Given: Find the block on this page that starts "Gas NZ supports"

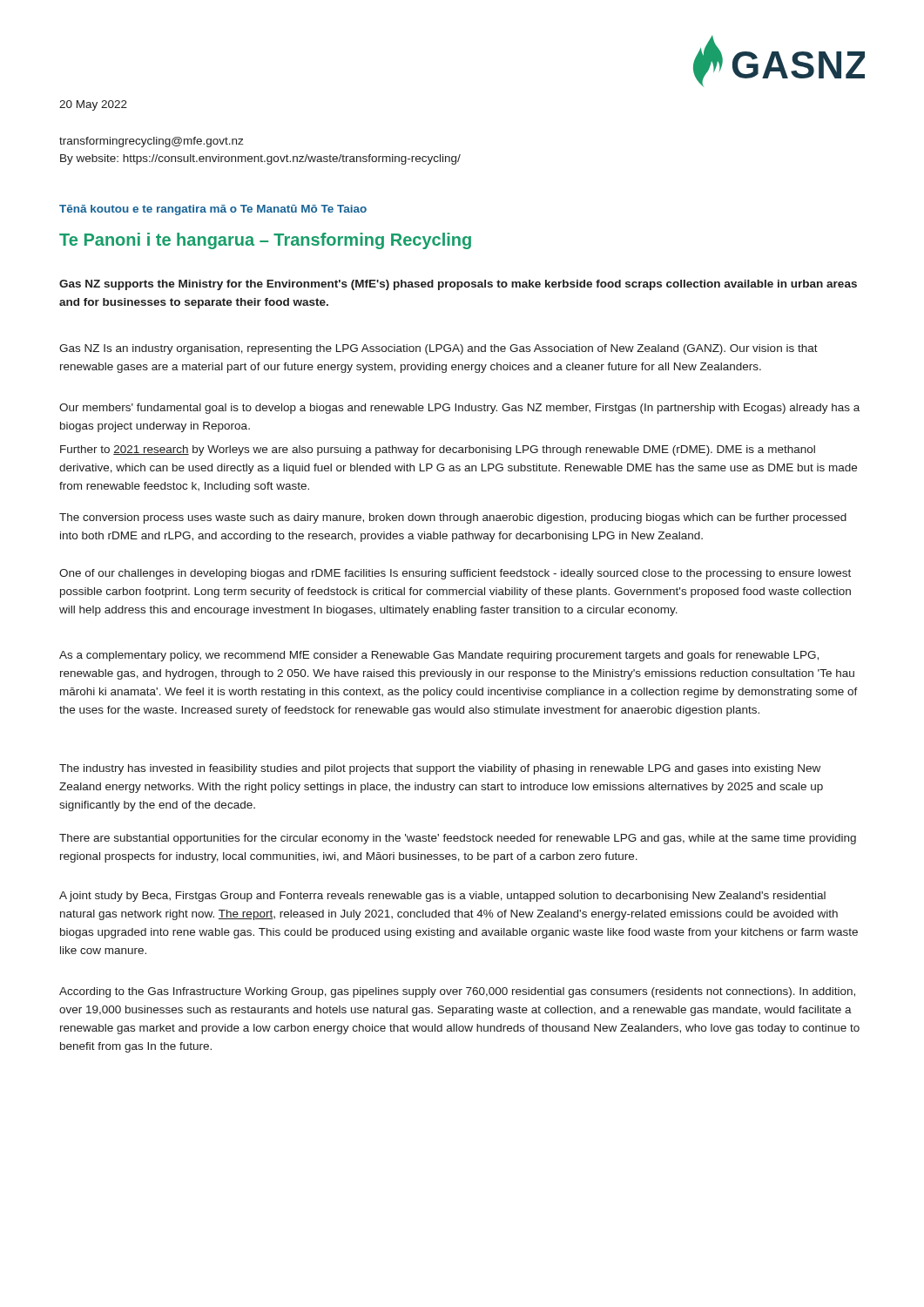Looking at the screenshot, I should (x=458, y=293).
